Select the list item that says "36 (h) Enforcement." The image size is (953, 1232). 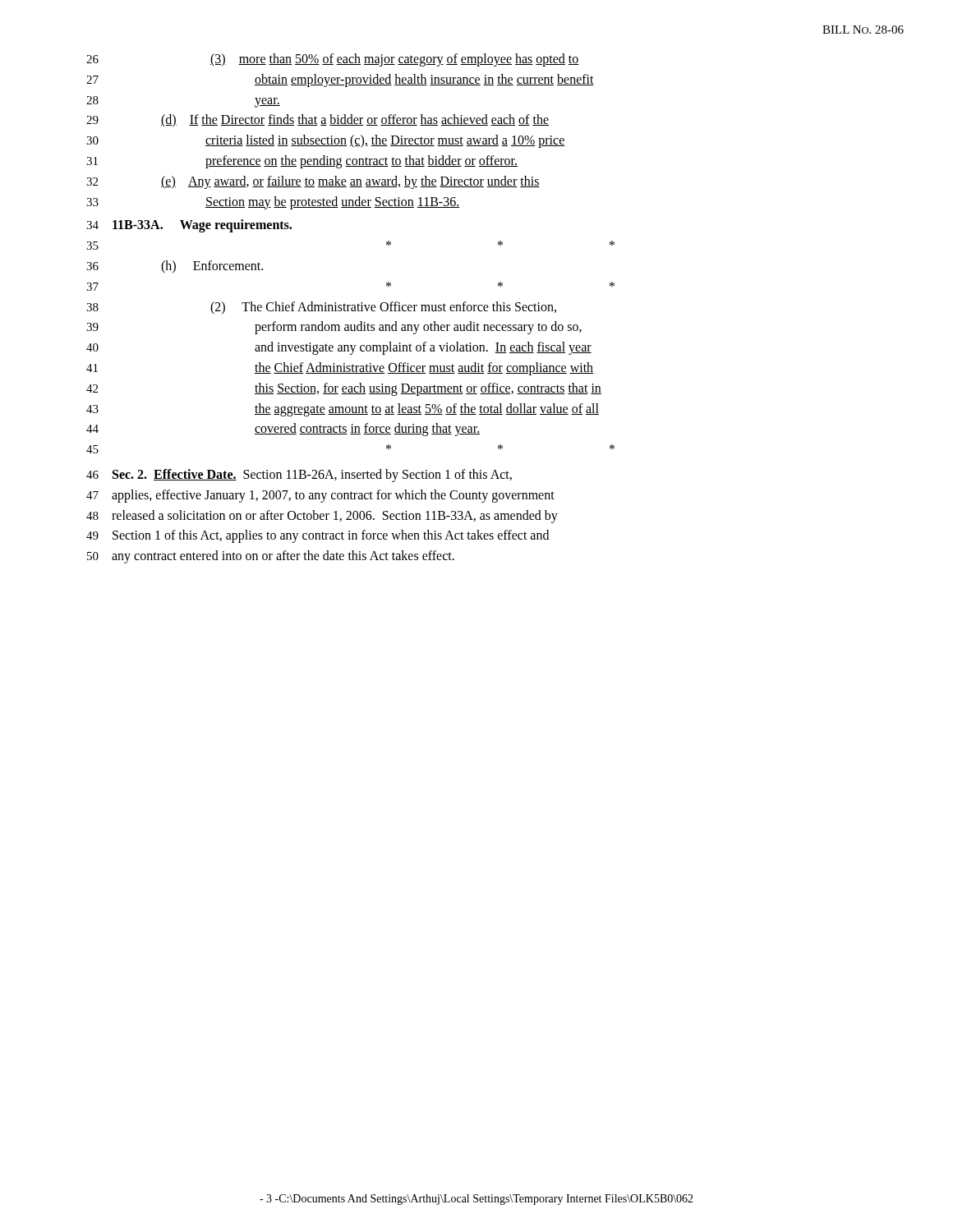[x=175, y=267]
